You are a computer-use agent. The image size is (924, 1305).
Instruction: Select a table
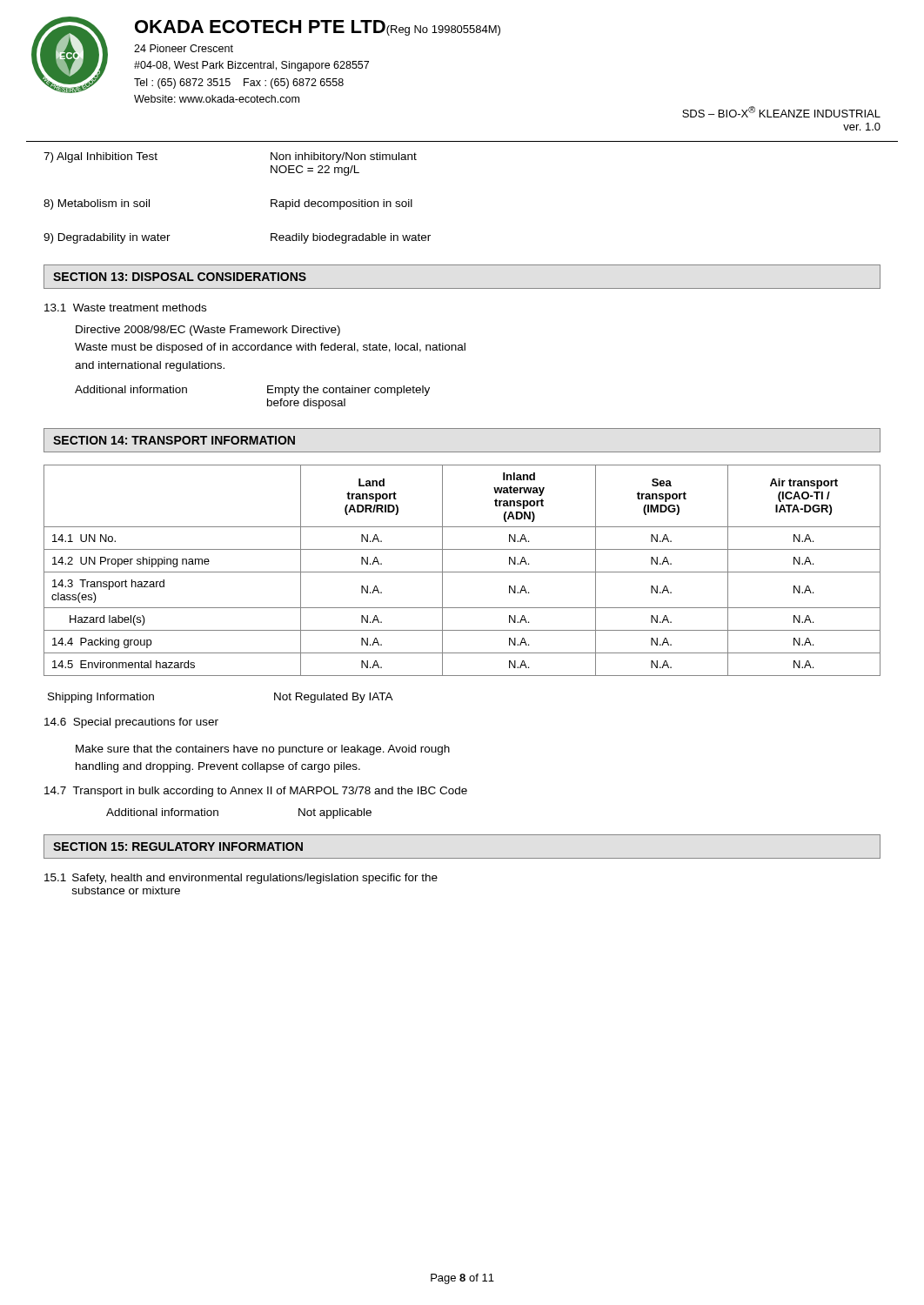[x=462, y=570]
